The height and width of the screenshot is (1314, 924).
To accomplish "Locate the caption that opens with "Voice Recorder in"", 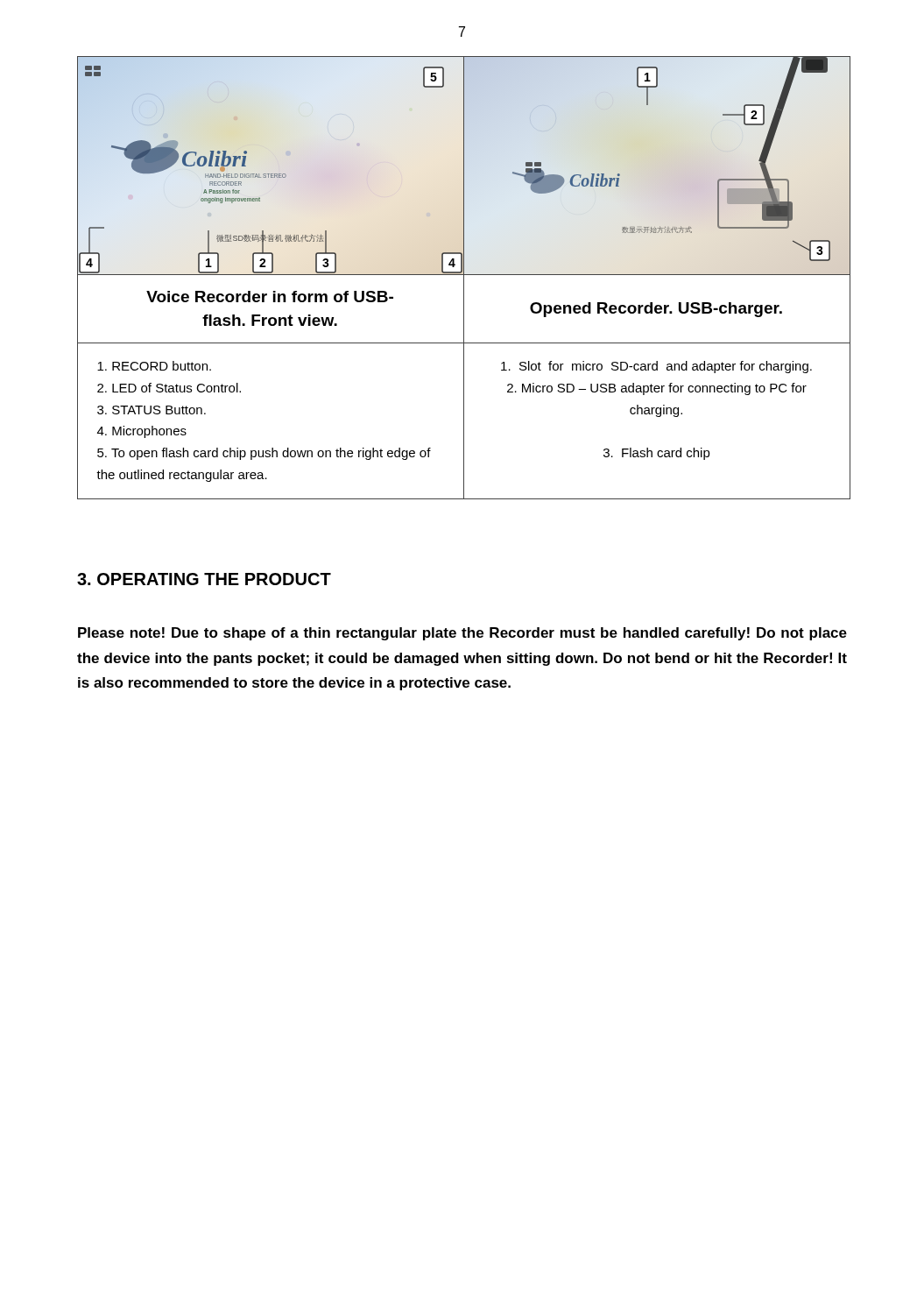I will pos(270,308).
